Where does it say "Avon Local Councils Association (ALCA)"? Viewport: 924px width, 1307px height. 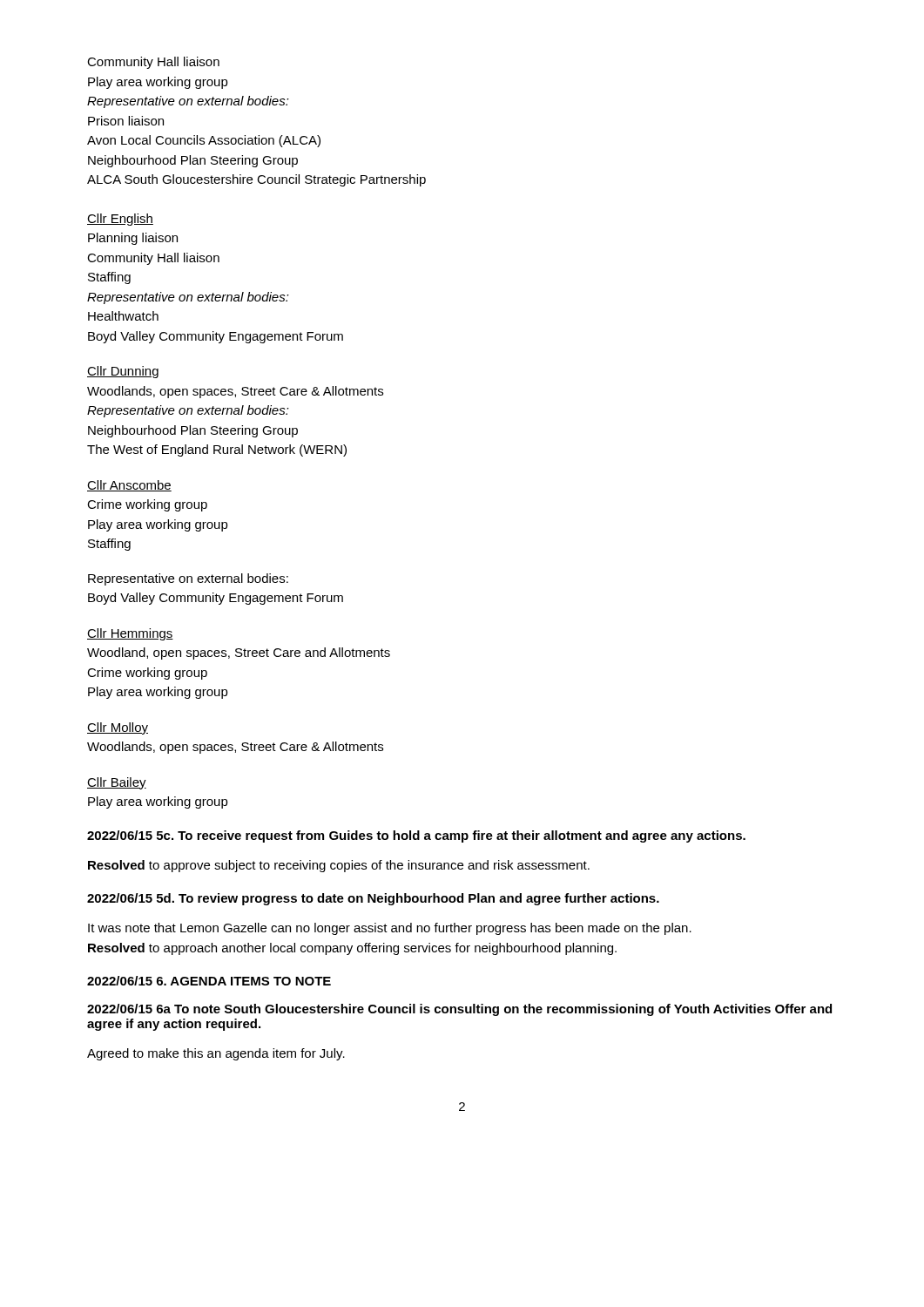pos(204,140)
